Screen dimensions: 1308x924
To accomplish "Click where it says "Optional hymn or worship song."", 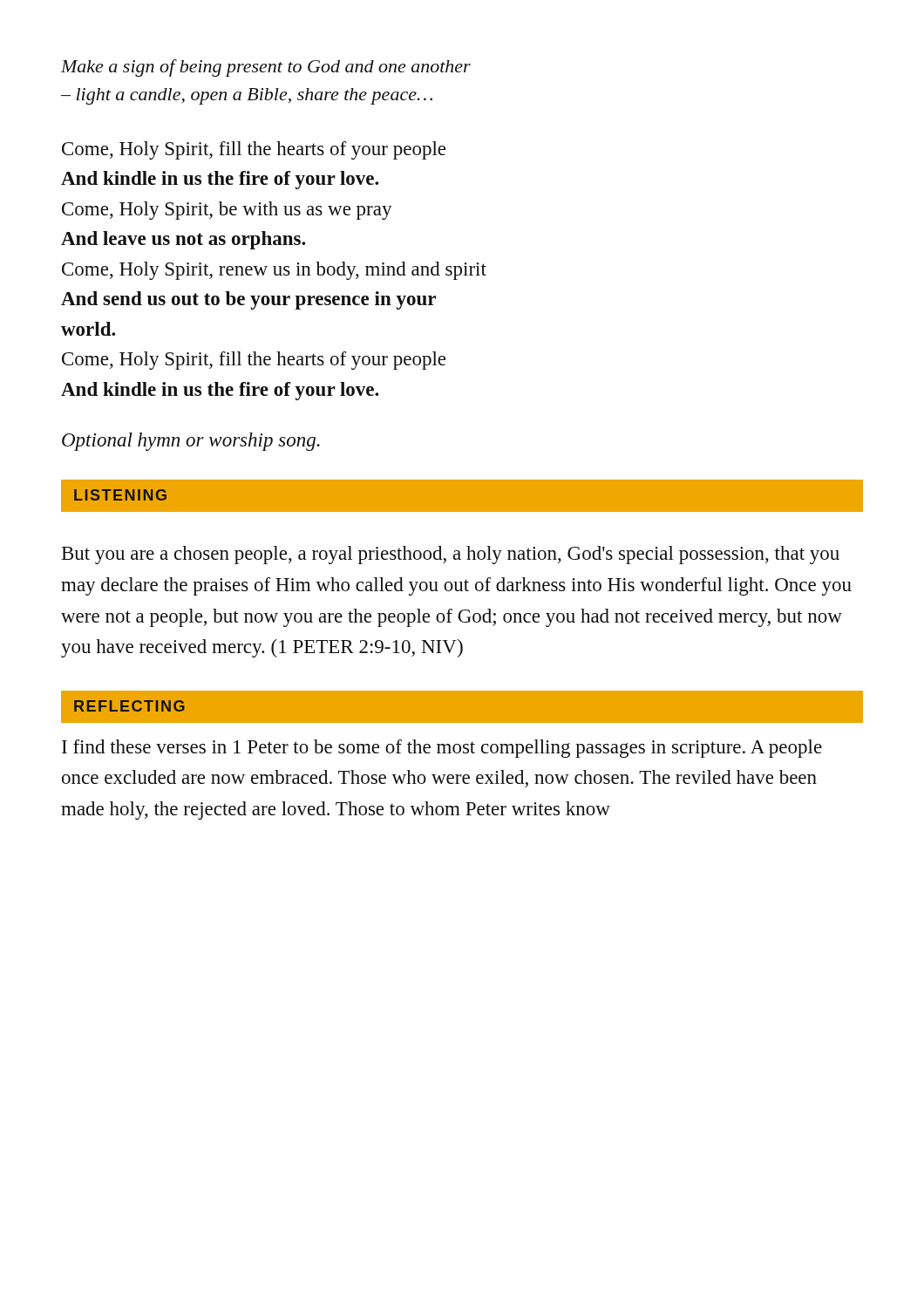I will (x=191, y=440).
